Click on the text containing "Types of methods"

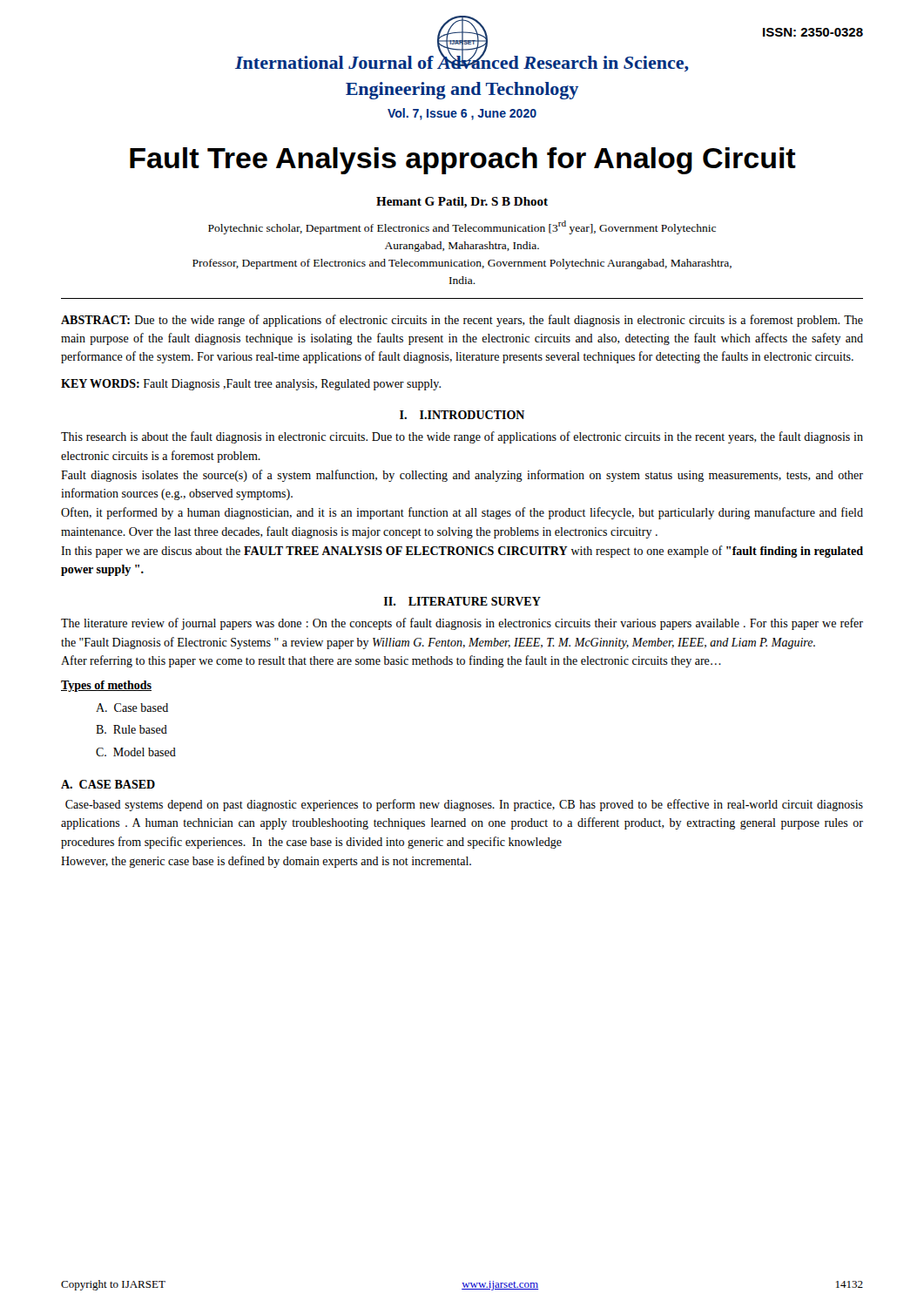[106, 685]
